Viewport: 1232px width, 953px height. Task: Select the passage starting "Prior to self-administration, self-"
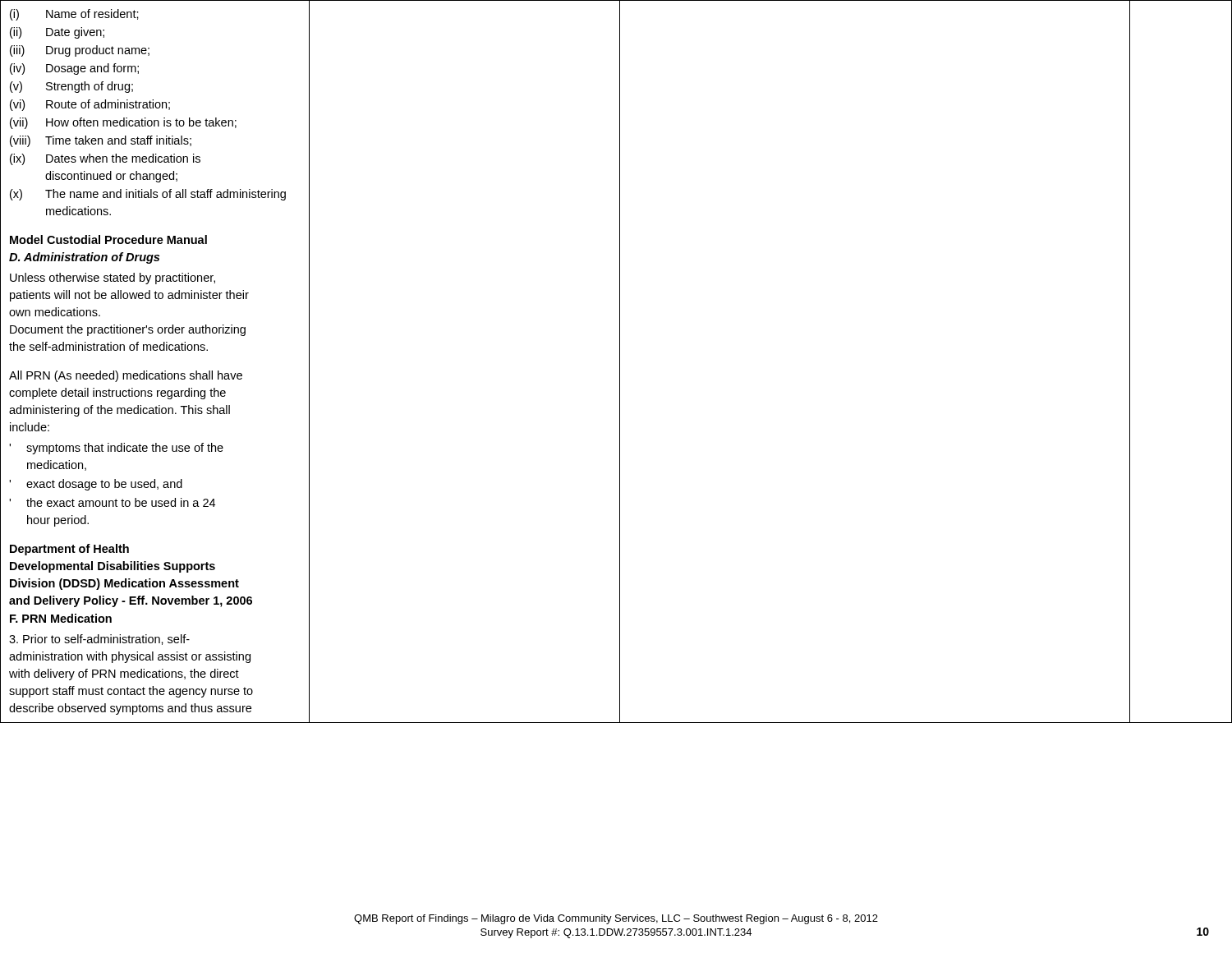coord(131,673)
